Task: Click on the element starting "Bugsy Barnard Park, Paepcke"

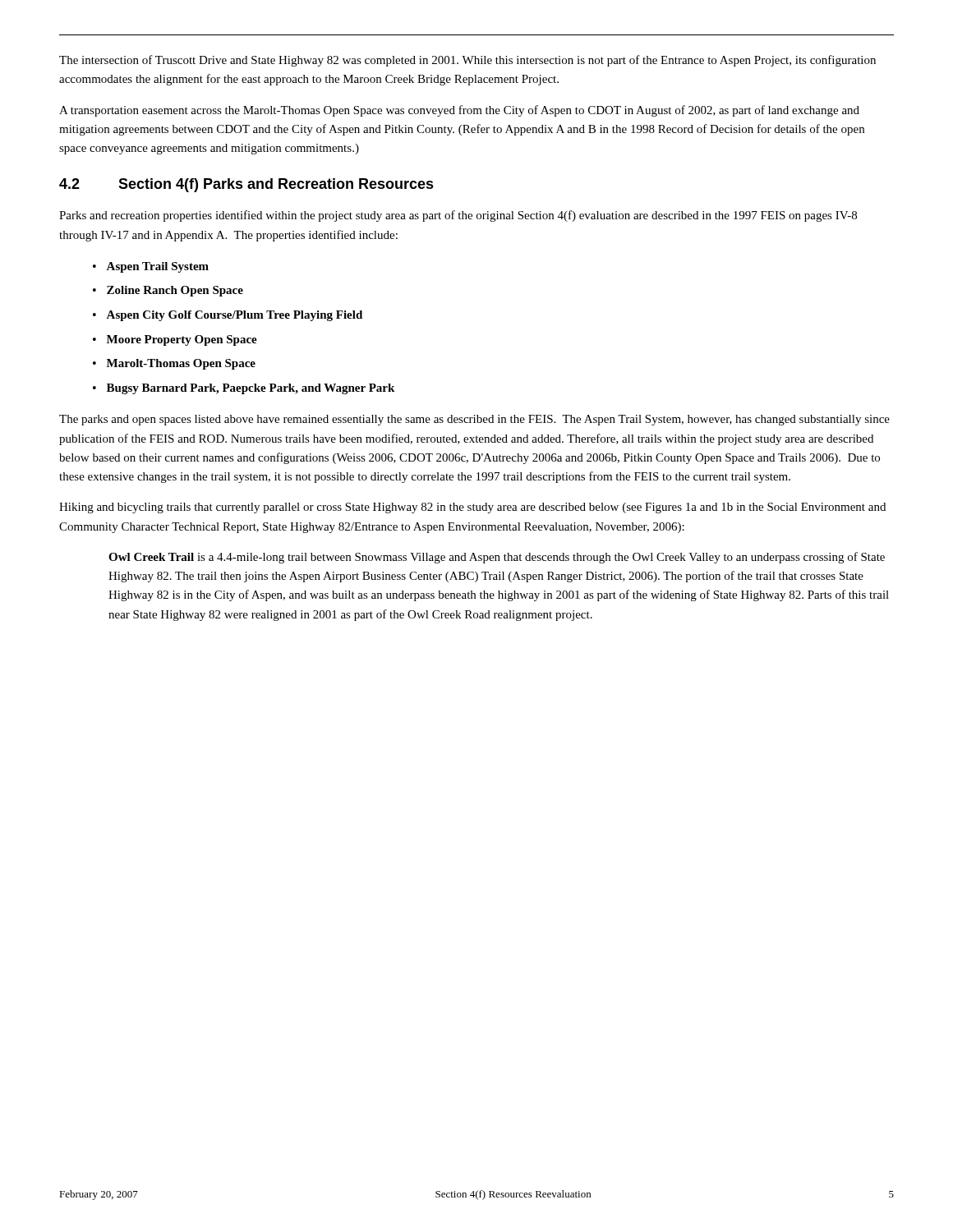Action: pos(251,387)
